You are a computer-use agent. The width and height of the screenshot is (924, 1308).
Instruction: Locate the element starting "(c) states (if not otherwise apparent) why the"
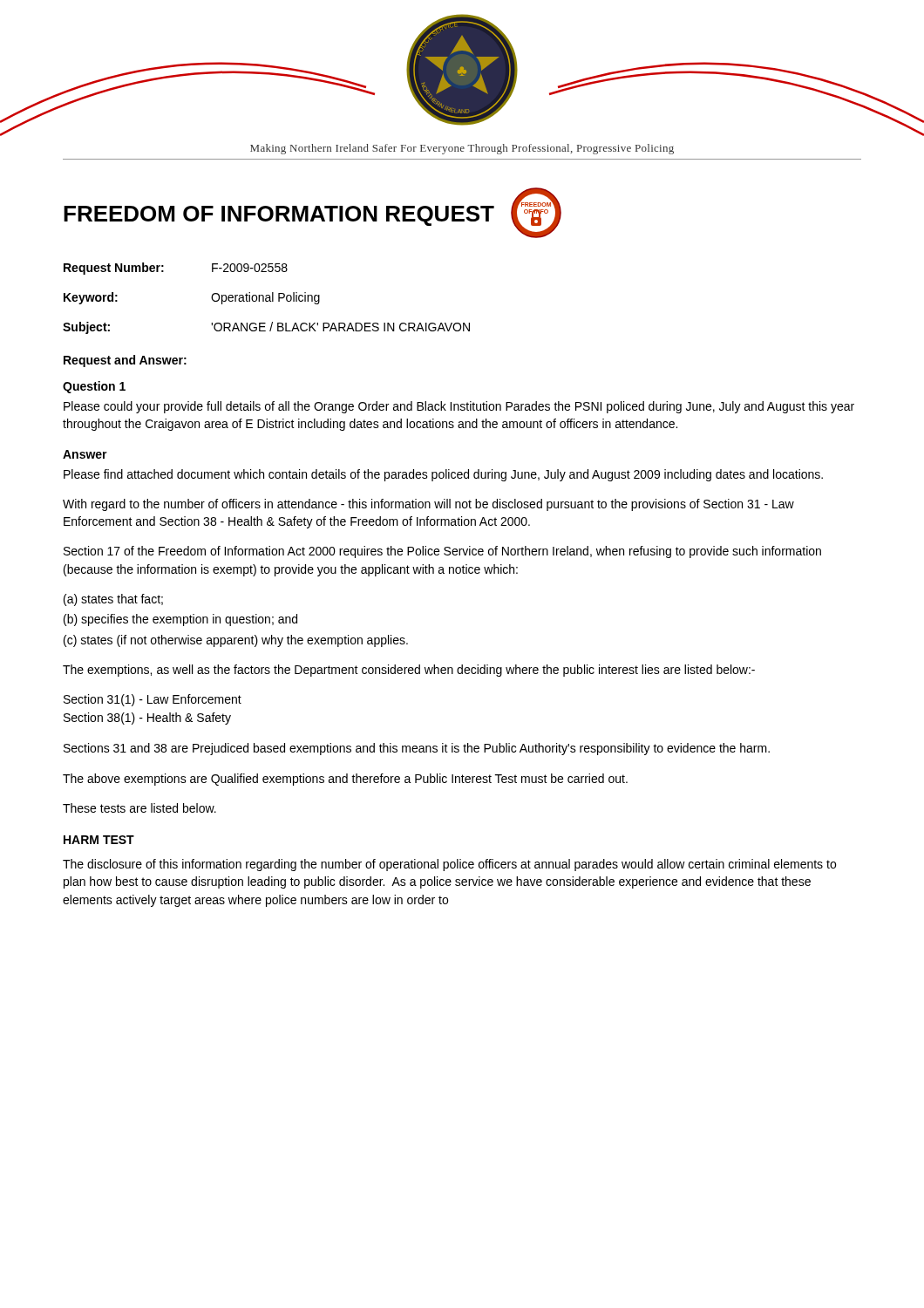click(236, 640)
